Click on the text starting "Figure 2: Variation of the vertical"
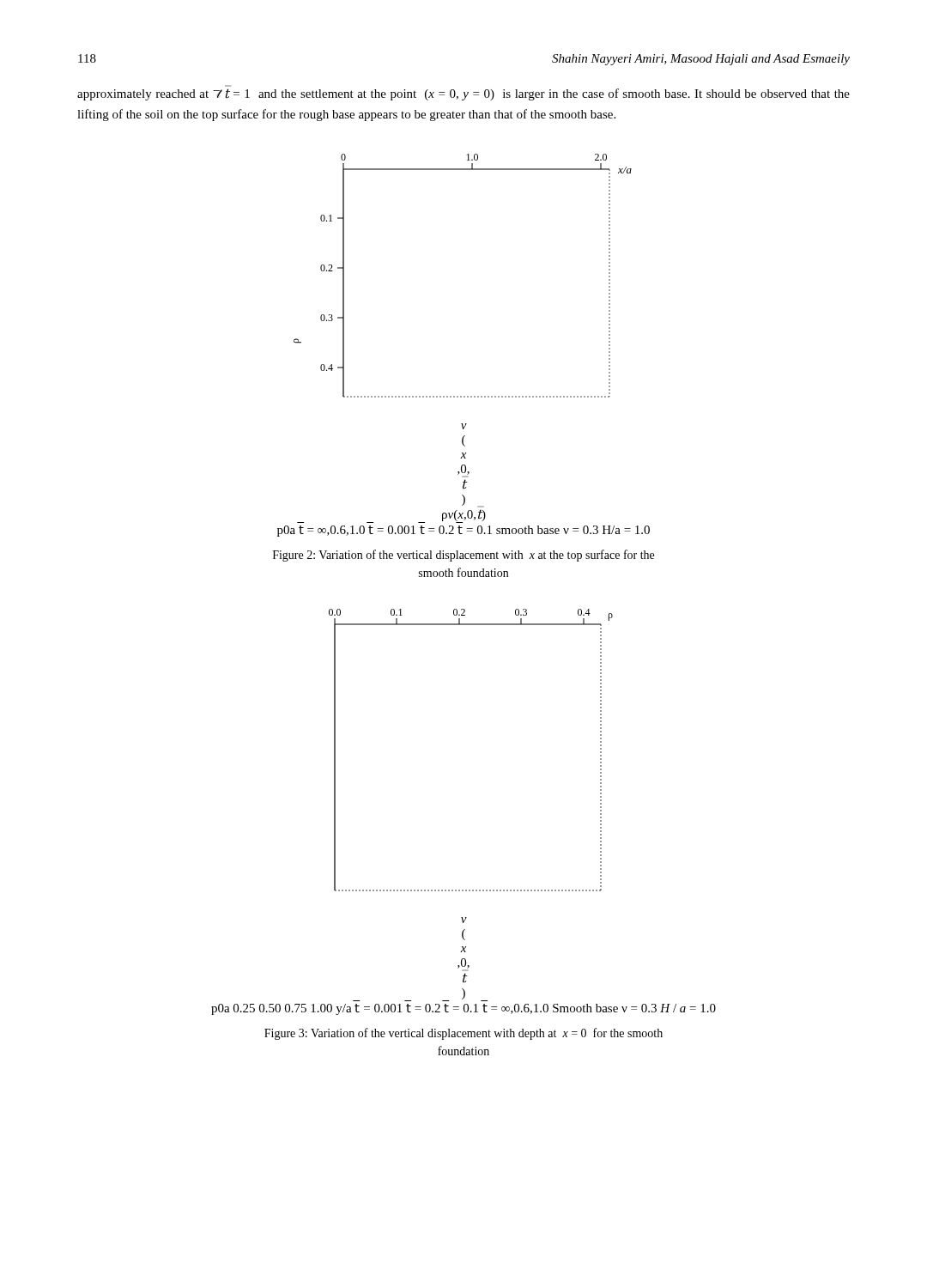This screenshot has width=927, height=1288. 464,564
